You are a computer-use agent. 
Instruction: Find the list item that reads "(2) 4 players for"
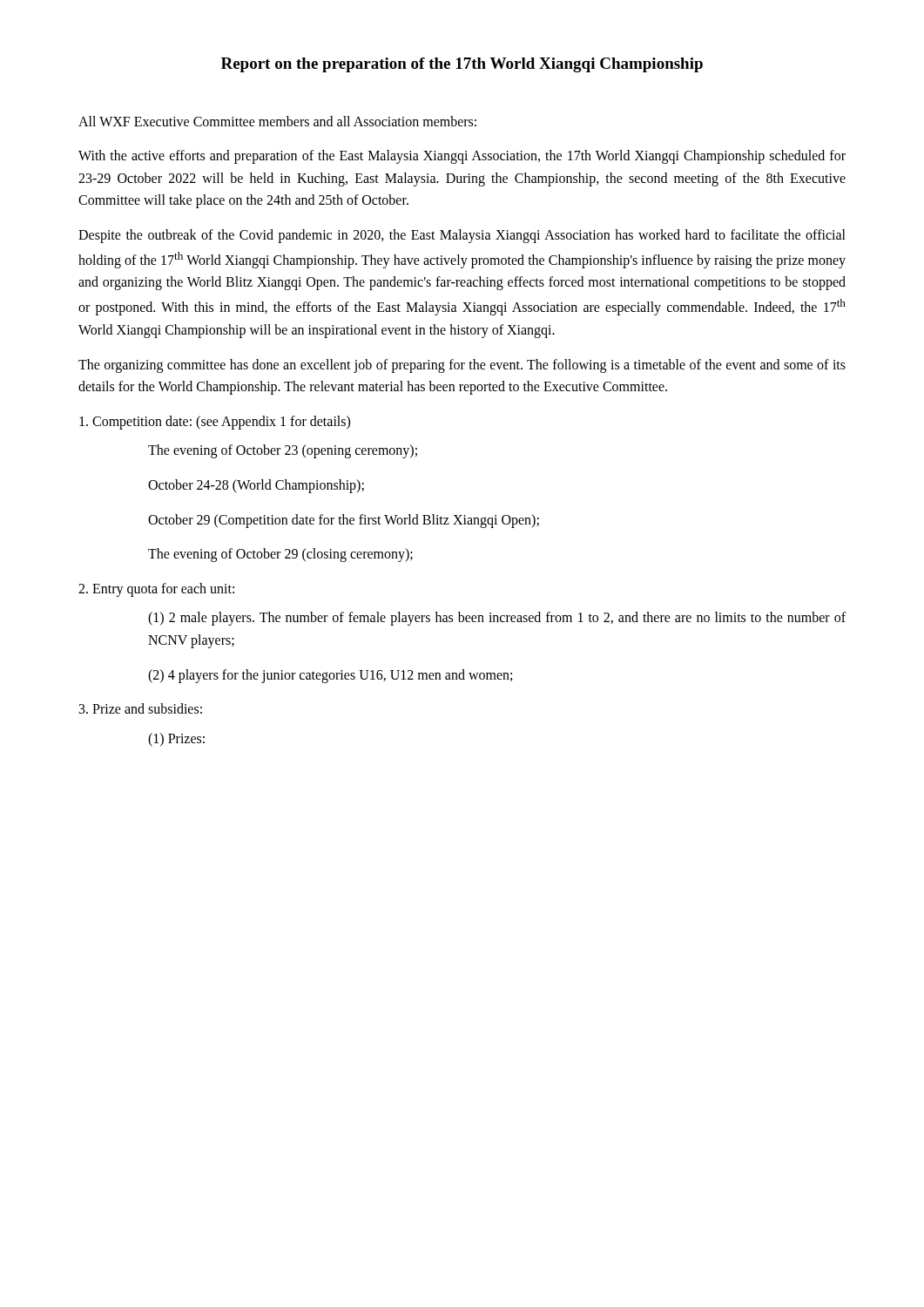tap(331, 674)
